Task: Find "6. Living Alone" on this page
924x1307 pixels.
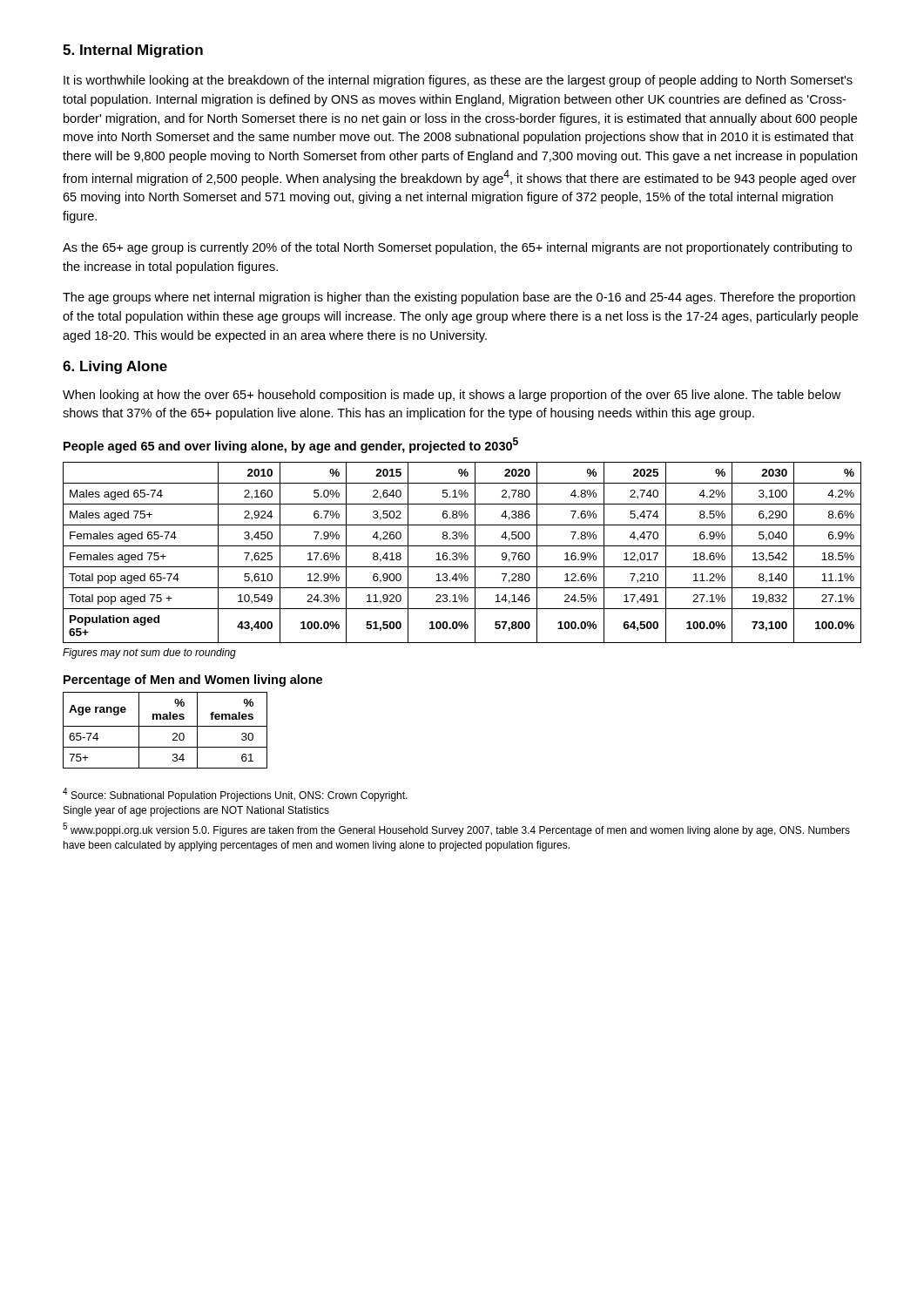Action: tap(115, 366)
